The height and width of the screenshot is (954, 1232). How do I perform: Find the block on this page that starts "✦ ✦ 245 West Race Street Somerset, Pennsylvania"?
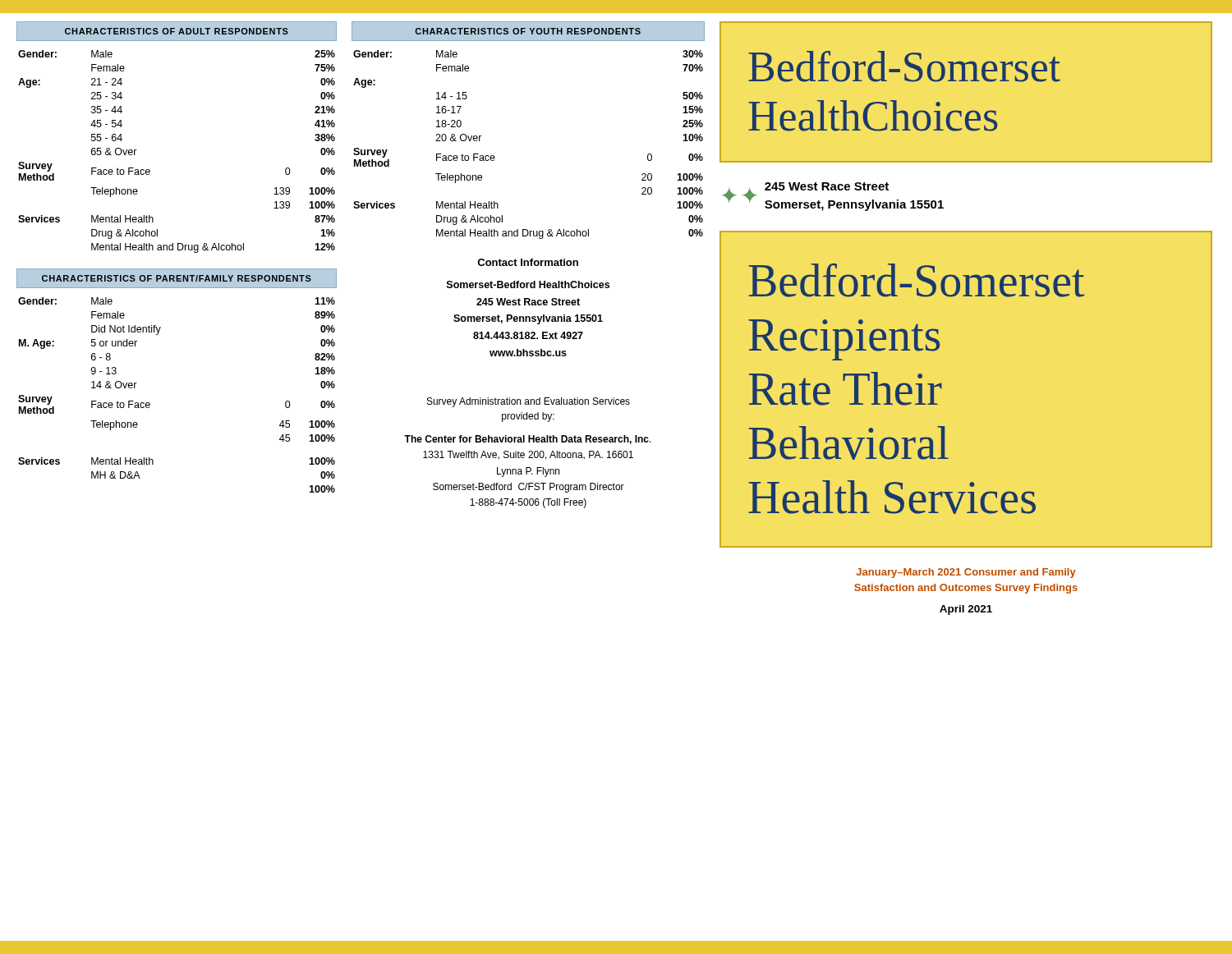832,195
